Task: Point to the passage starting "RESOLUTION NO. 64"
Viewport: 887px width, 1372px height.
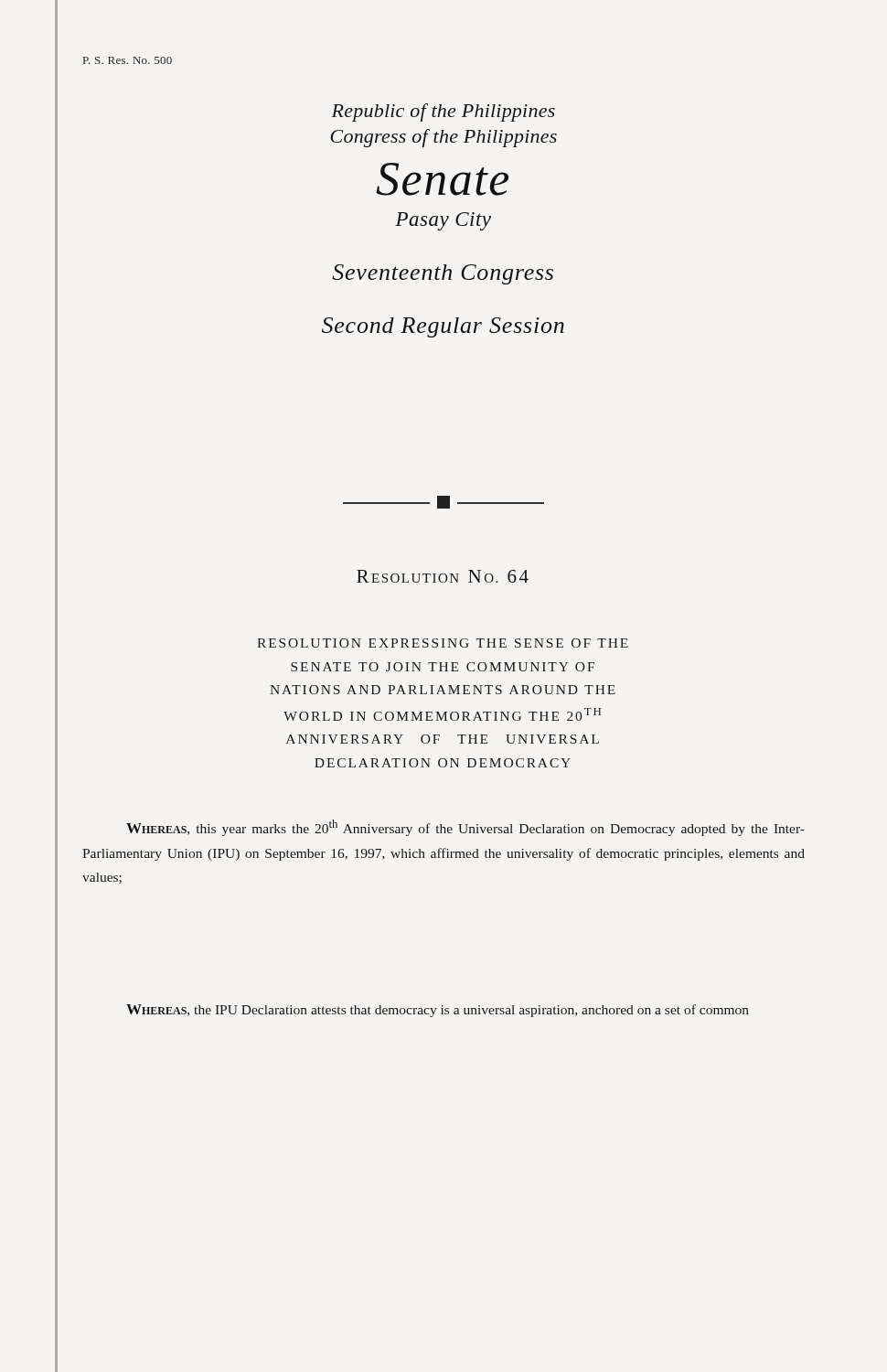Action: [444, 576]
